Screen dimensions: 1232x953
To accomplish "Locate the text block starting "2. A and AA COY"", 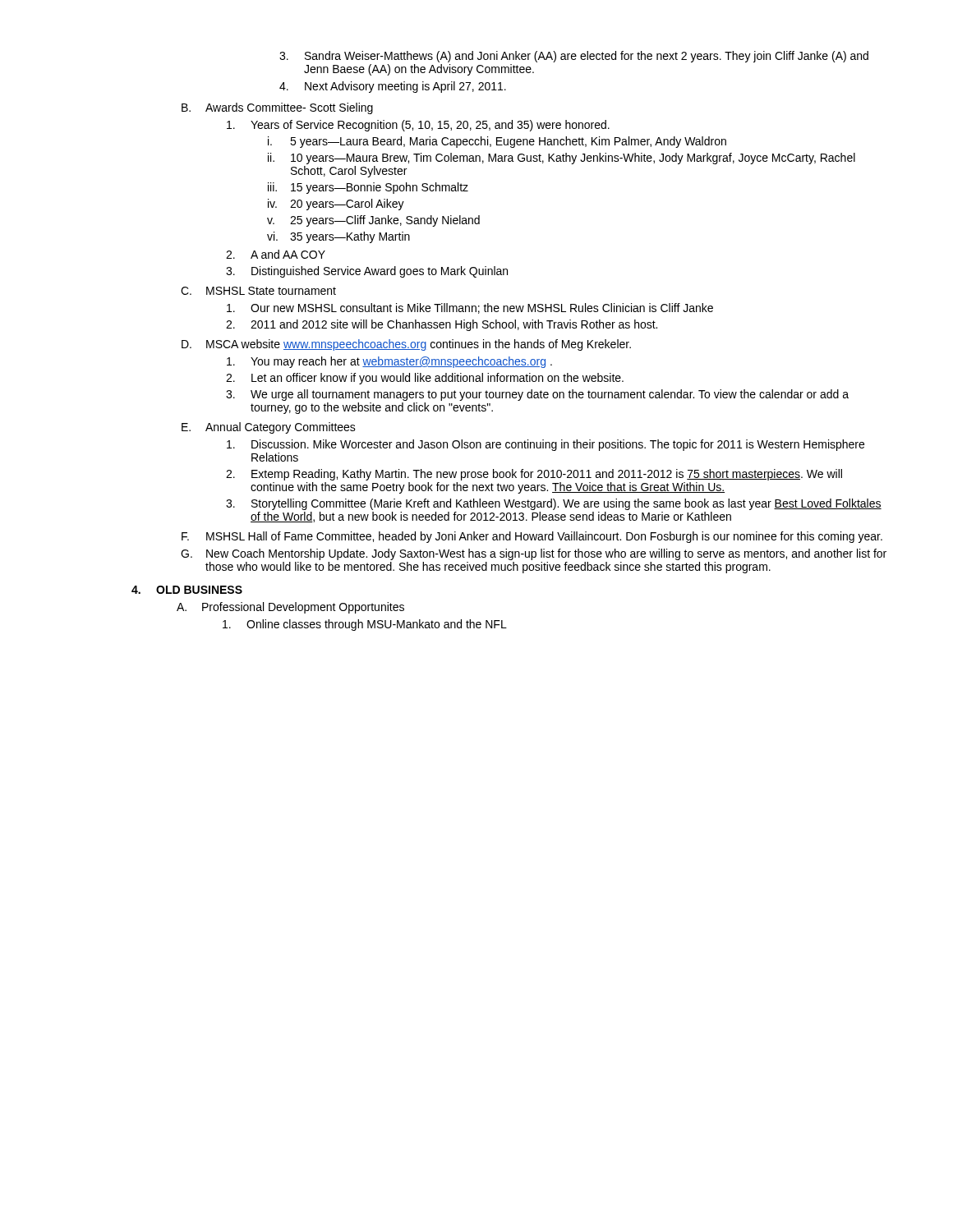I will (276, 255).
